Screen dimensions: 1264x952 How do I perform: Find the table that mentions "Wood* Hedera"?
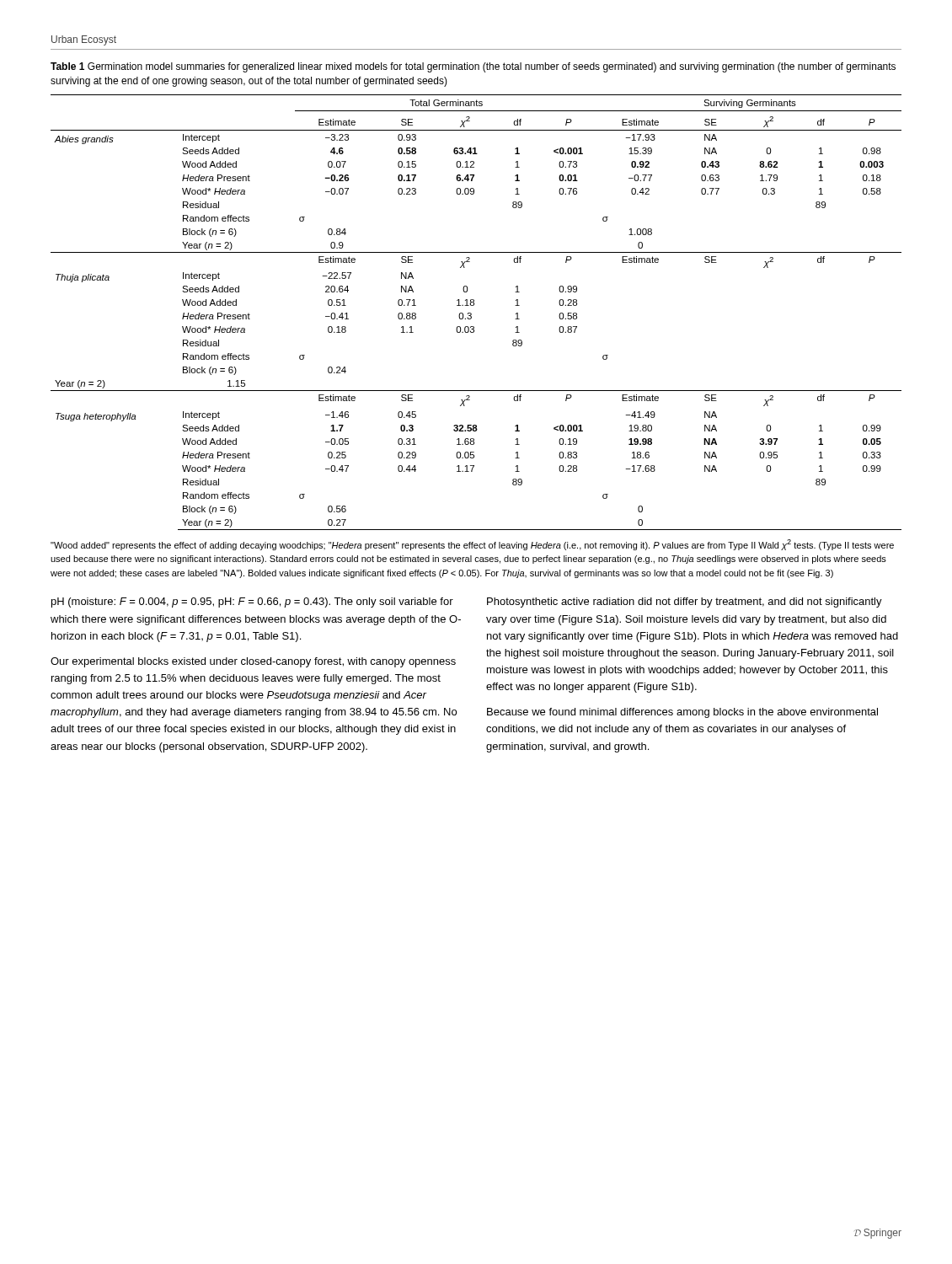(476, 312)
